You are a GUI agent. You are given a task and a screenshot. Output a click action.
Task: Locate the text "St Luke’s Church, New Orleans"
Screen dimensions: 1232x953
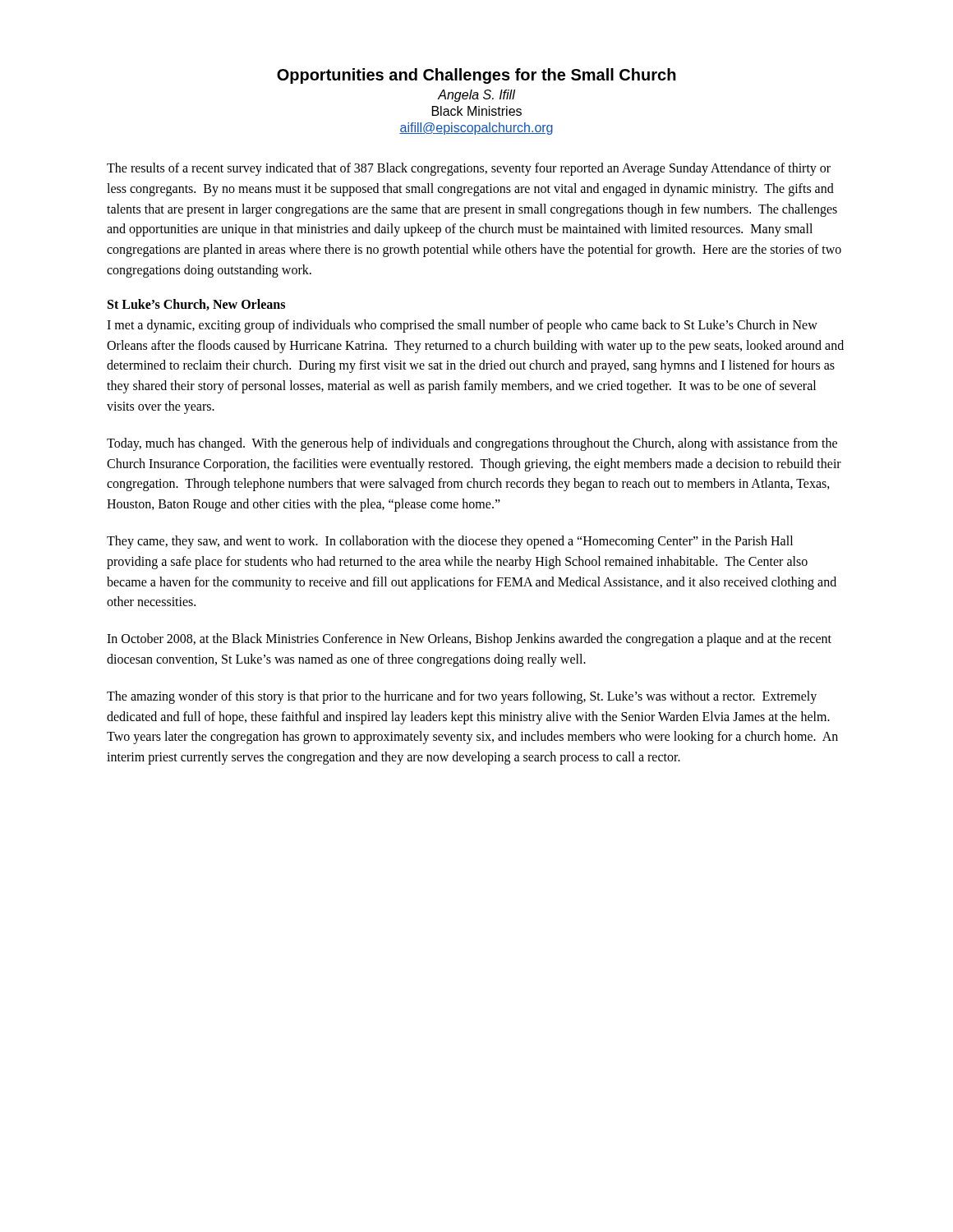point(196,304)
